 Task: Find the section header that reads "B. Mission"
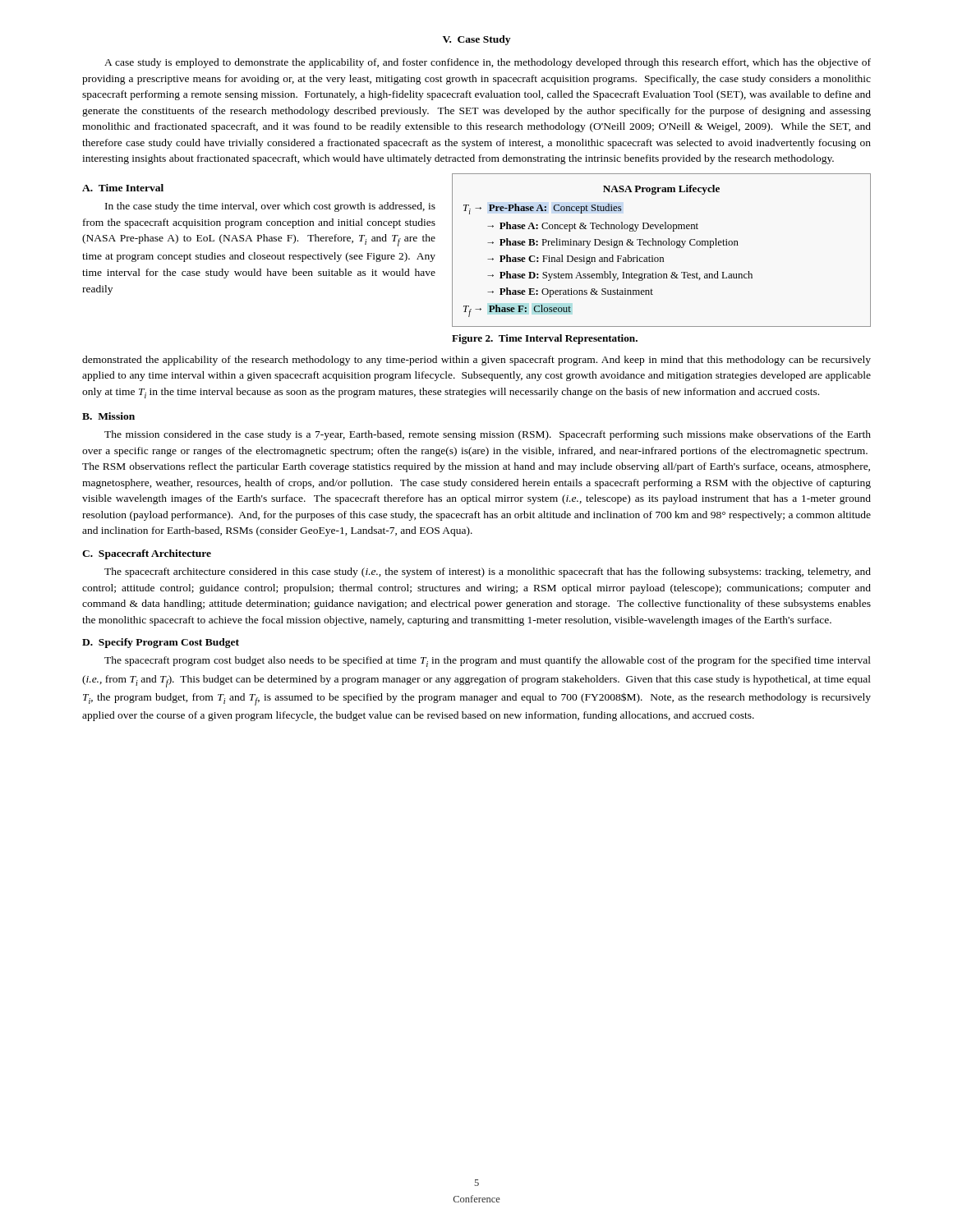tap(108, 416)
